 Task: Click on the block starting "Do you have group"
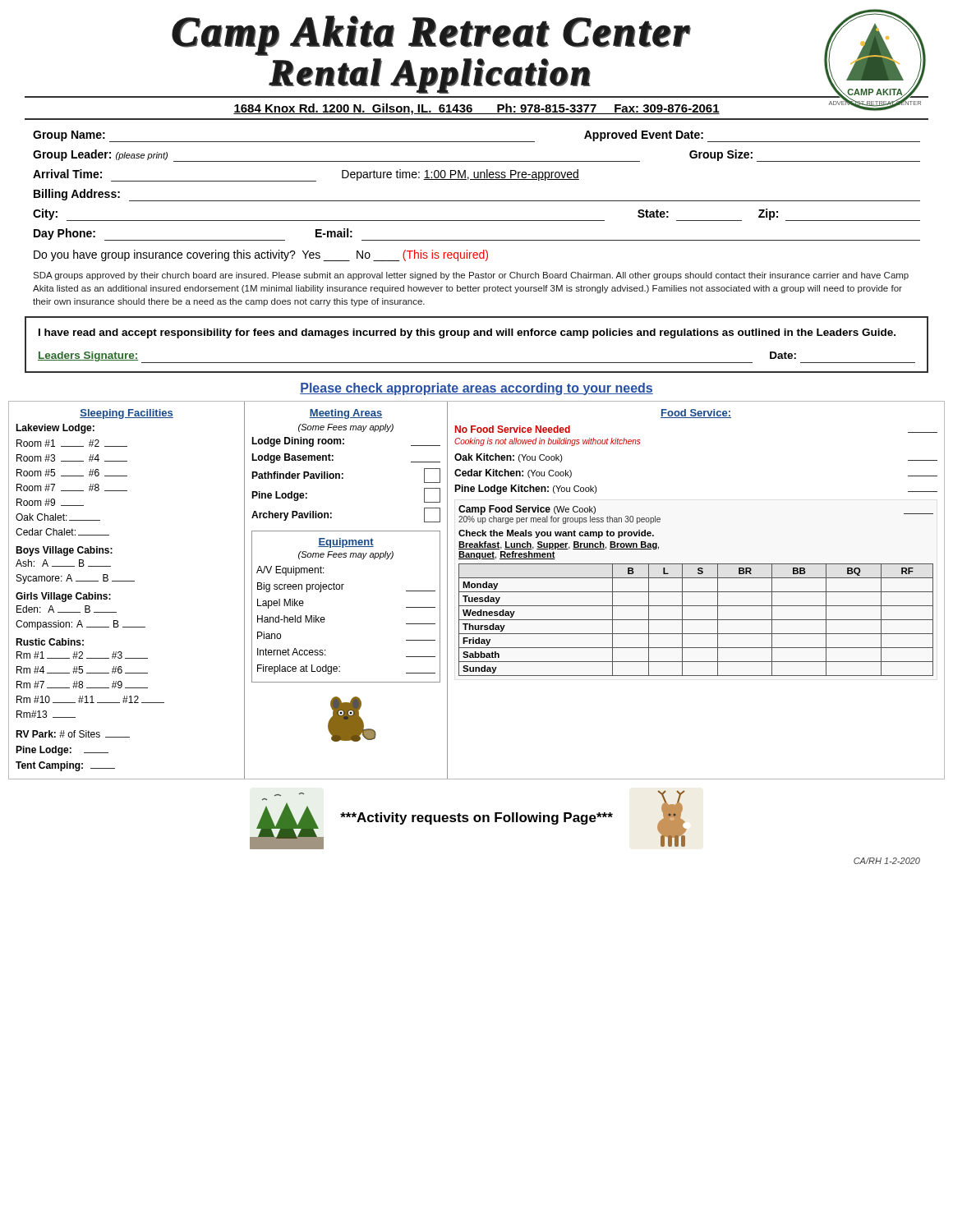(x=261, y=255)
